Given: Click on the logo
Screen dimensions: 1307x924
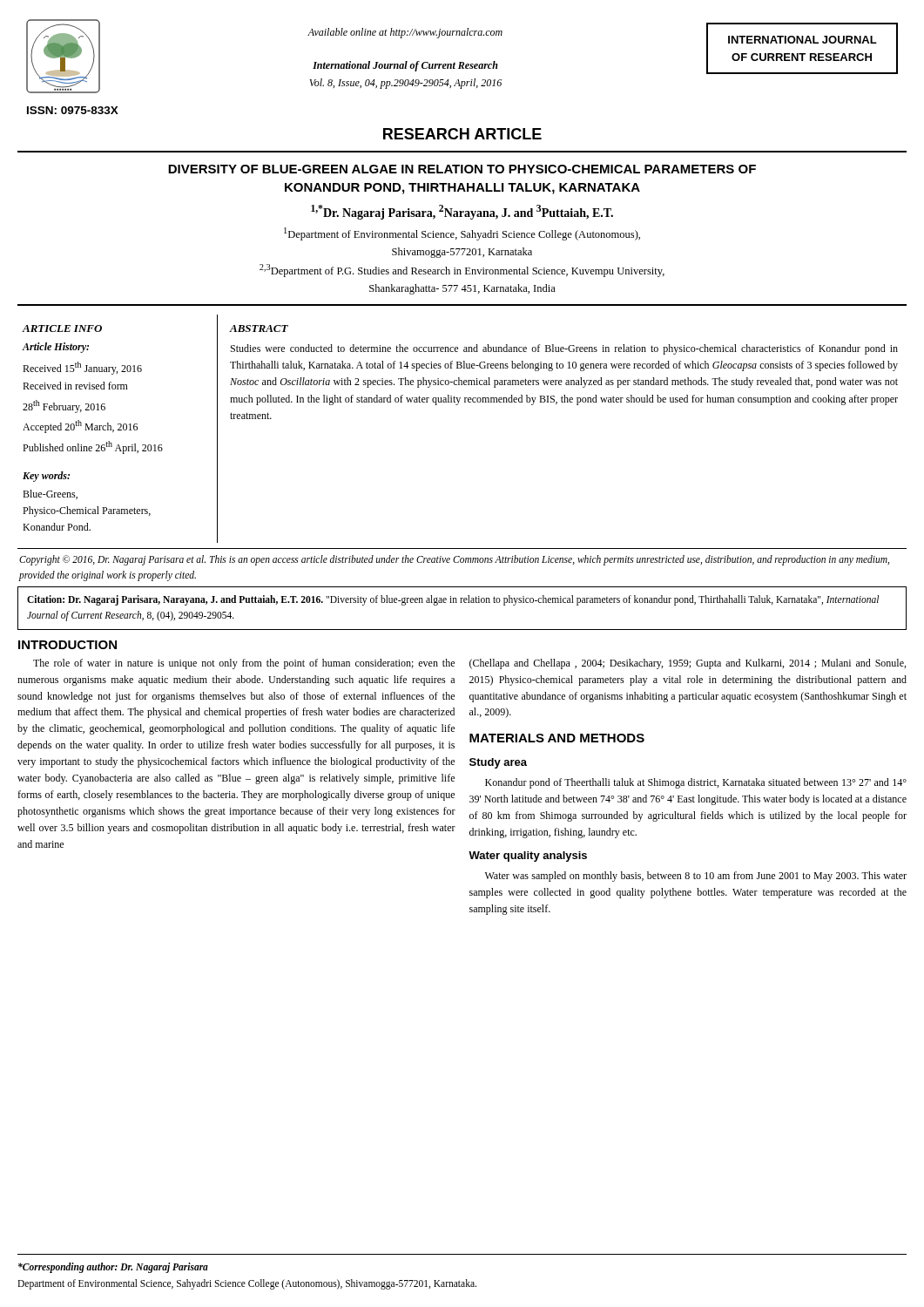Looking at the screenshot, I should (65, 58).
